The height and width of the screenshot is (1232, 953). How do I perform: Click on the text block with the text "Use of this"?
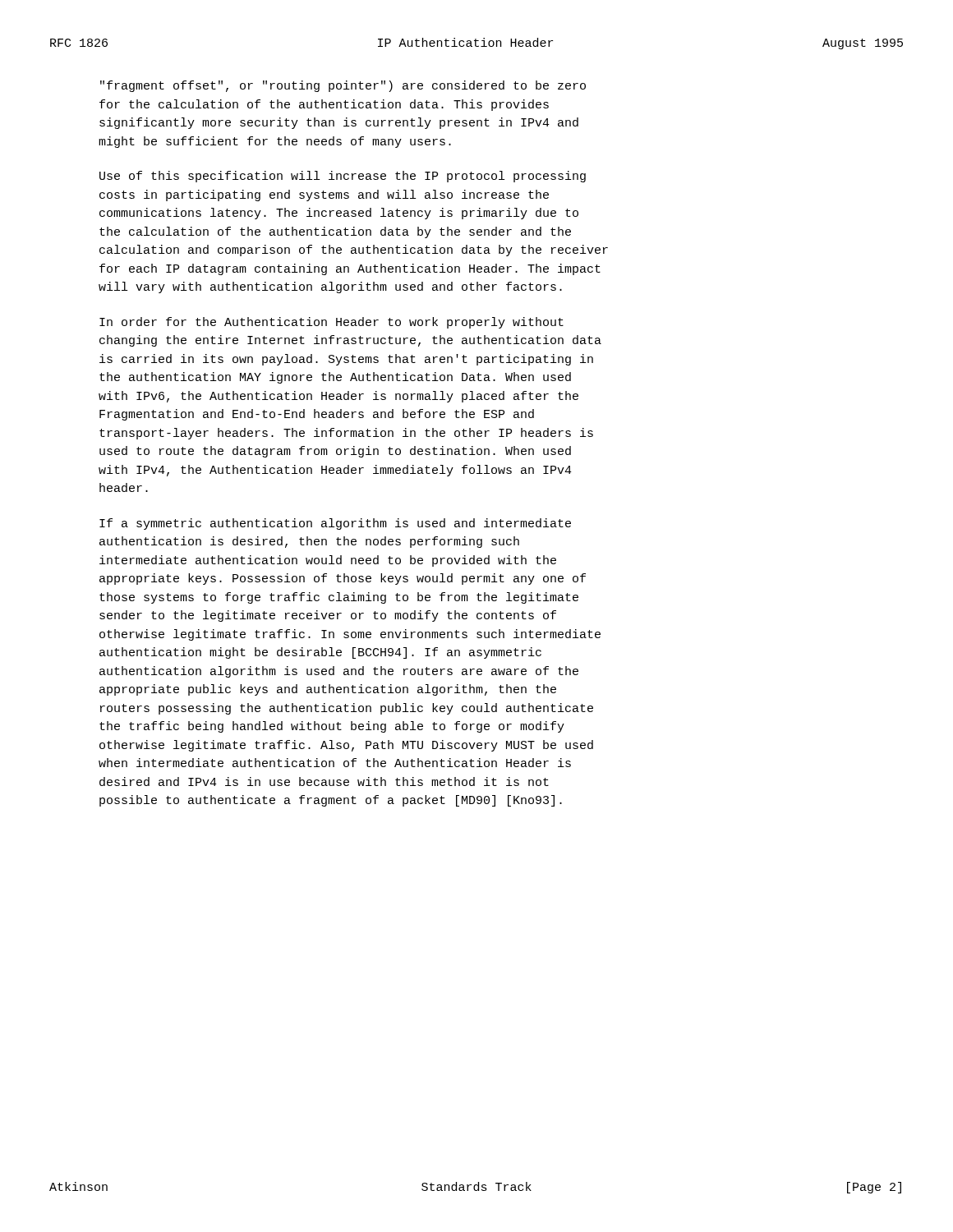pyautogui.click(x=354, y=232)
